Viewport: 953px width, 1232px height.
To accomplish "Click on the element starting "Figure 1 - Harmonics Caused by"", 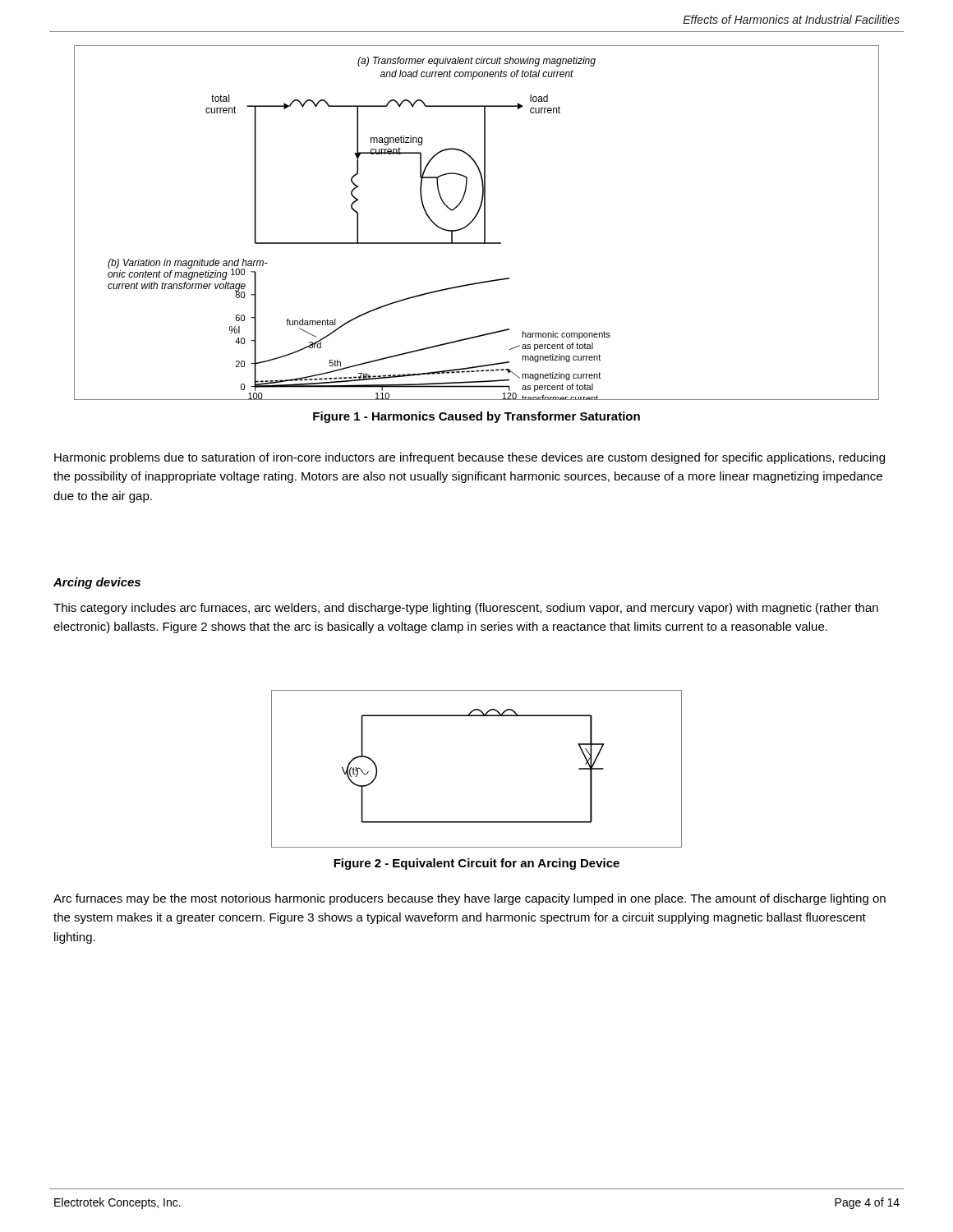I will click(x=476, y=416).
